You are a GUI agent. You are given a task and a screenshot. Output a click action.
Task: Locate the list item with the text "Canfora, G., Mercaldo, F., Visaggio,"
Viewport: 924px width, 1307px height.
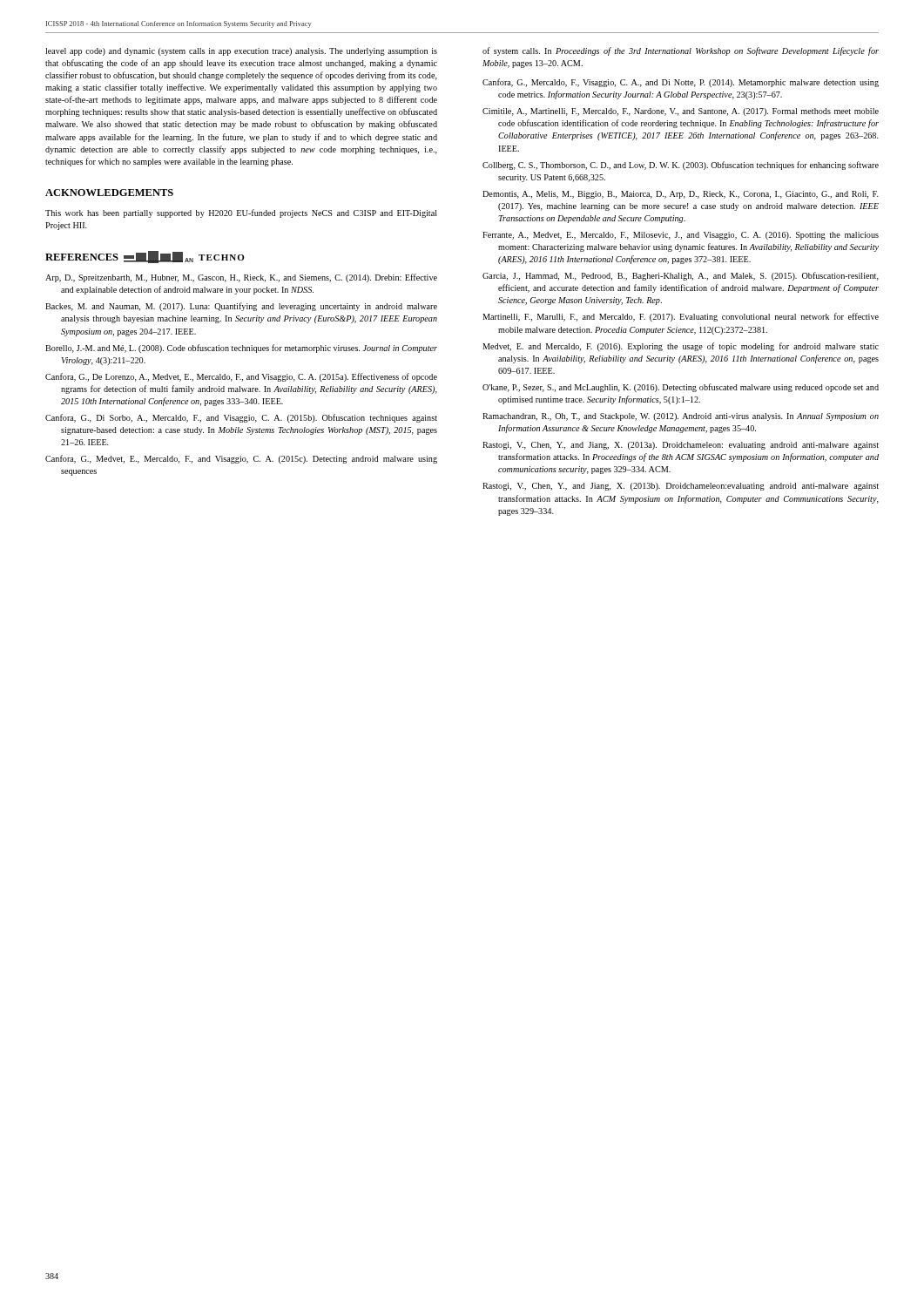click(681, 89)
